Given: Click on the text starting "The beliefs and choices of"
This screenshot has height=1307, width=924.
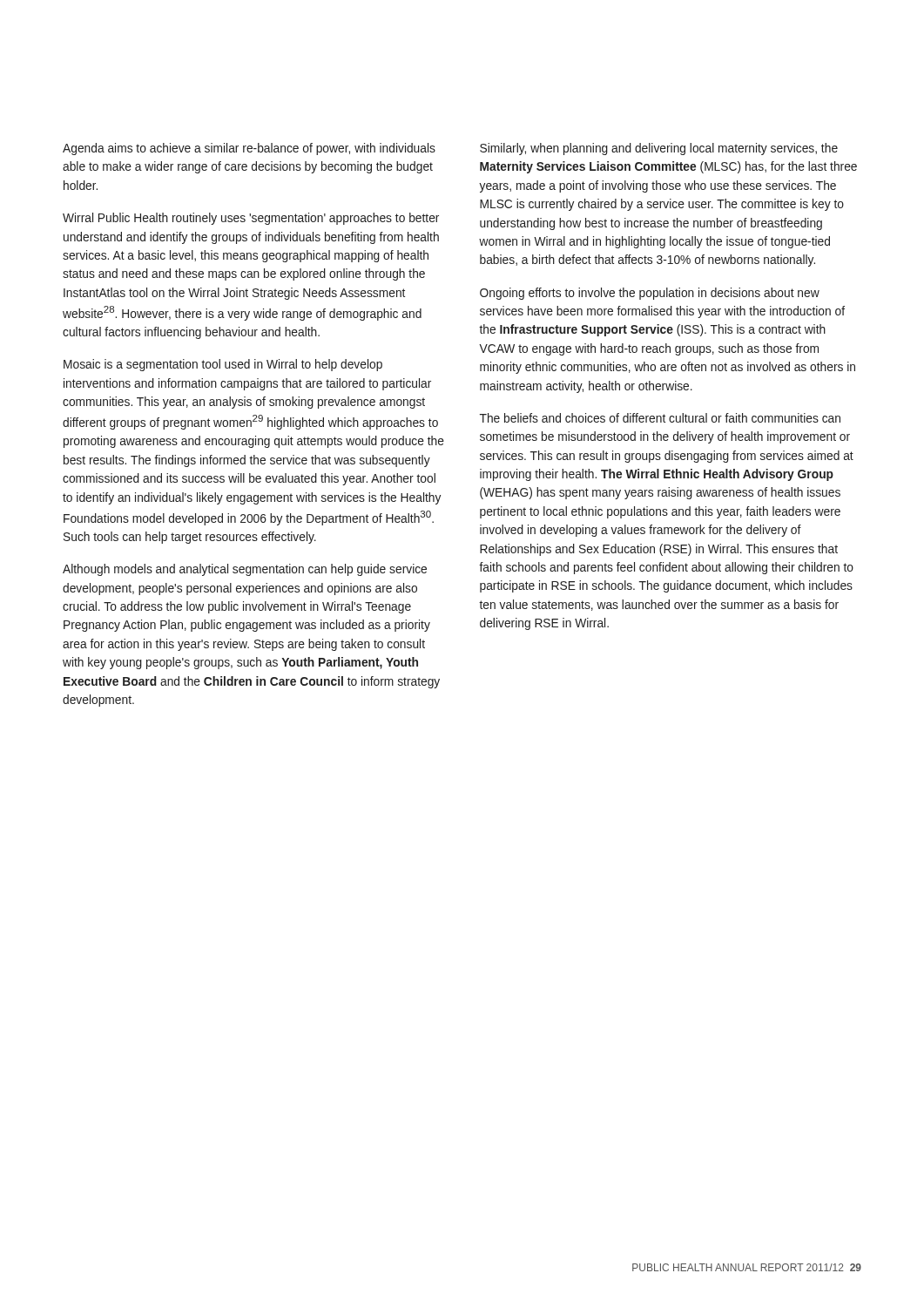Looking at the screenshot, I should point(670,521).
